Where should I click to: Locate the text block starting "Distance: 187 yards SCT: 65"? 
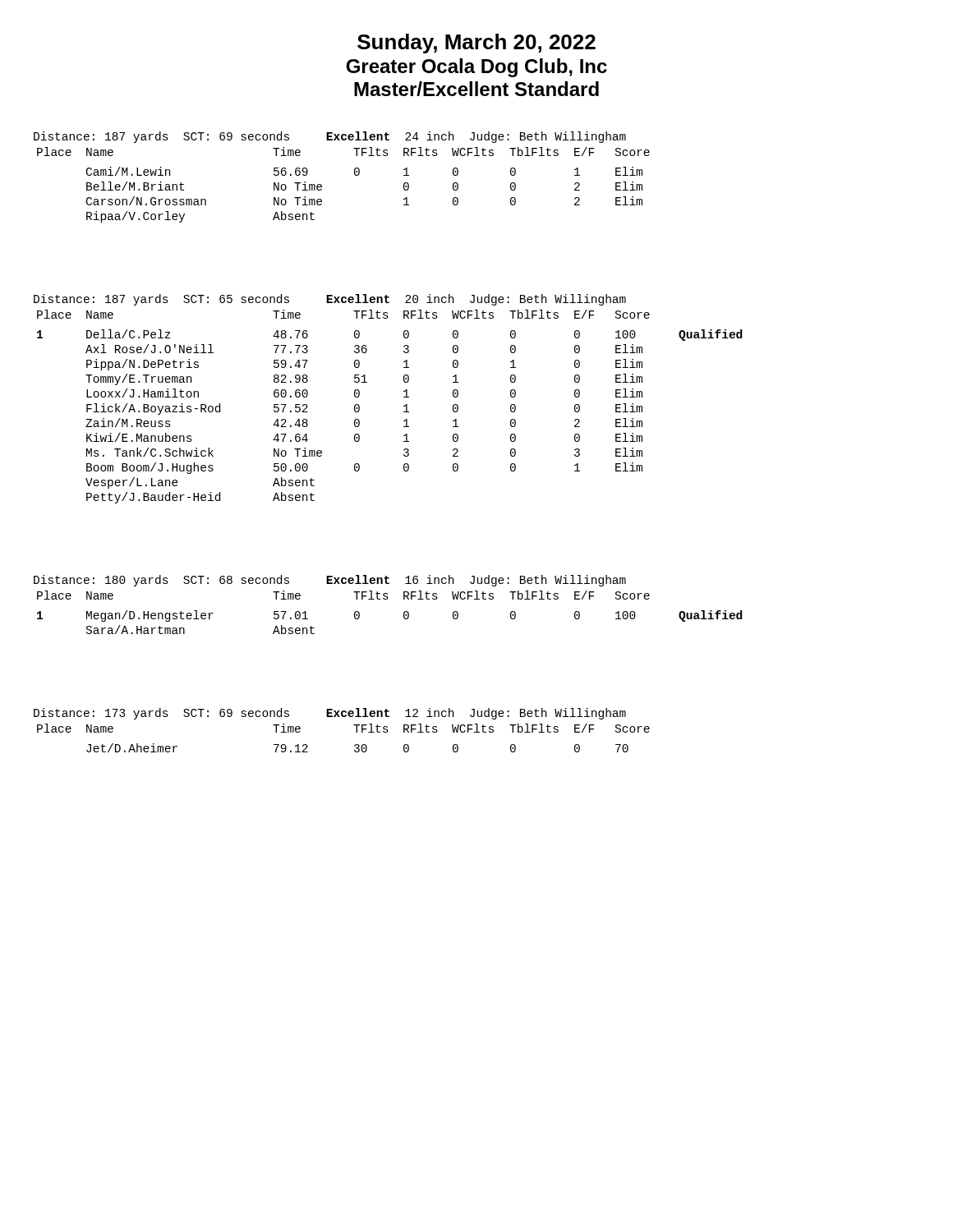coord(330,300)
